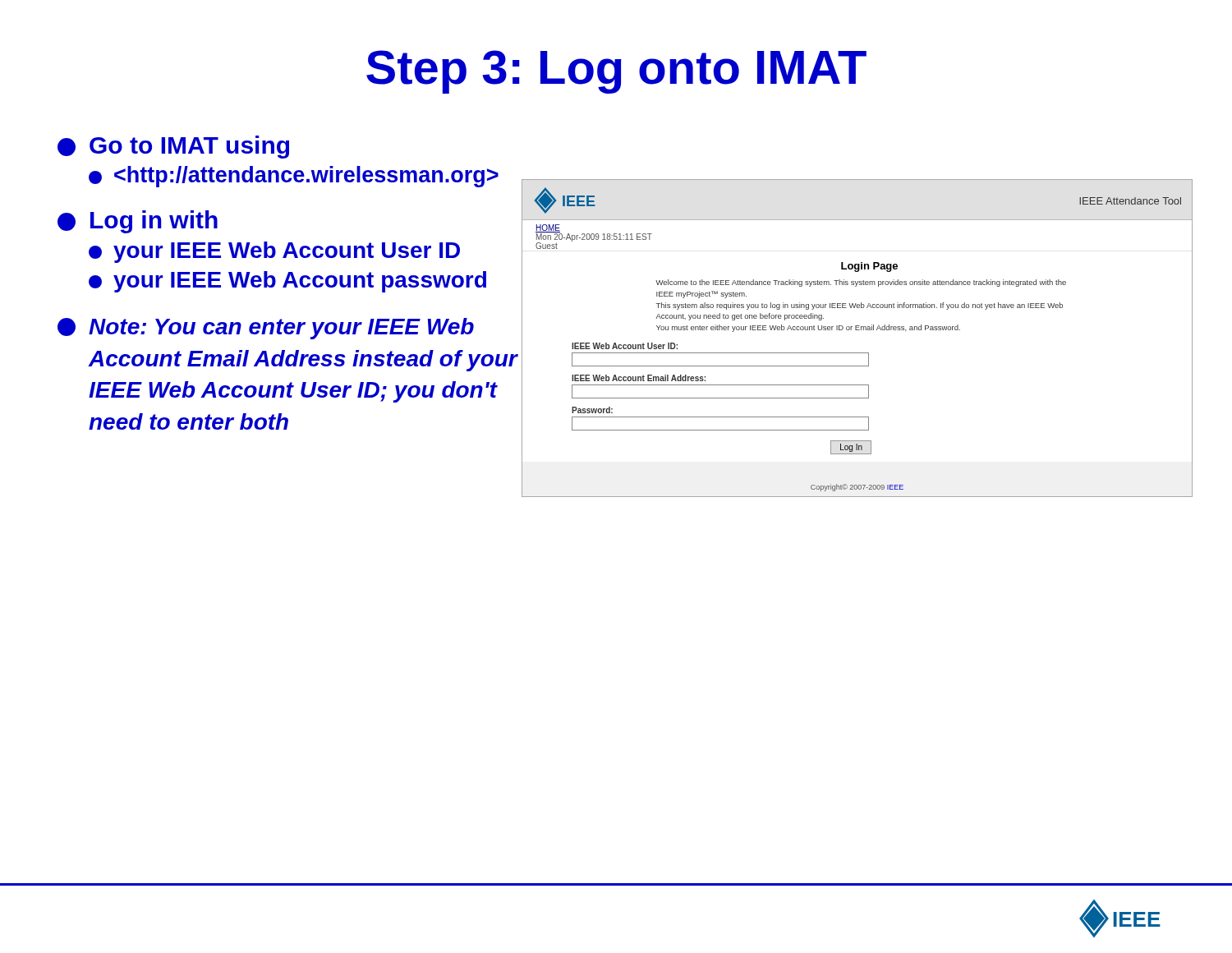Navigate to the region starting "your IEEE Web Account User ID"
The width and height of the screenshot is (1232, 953).
click(x=275, y=251)
